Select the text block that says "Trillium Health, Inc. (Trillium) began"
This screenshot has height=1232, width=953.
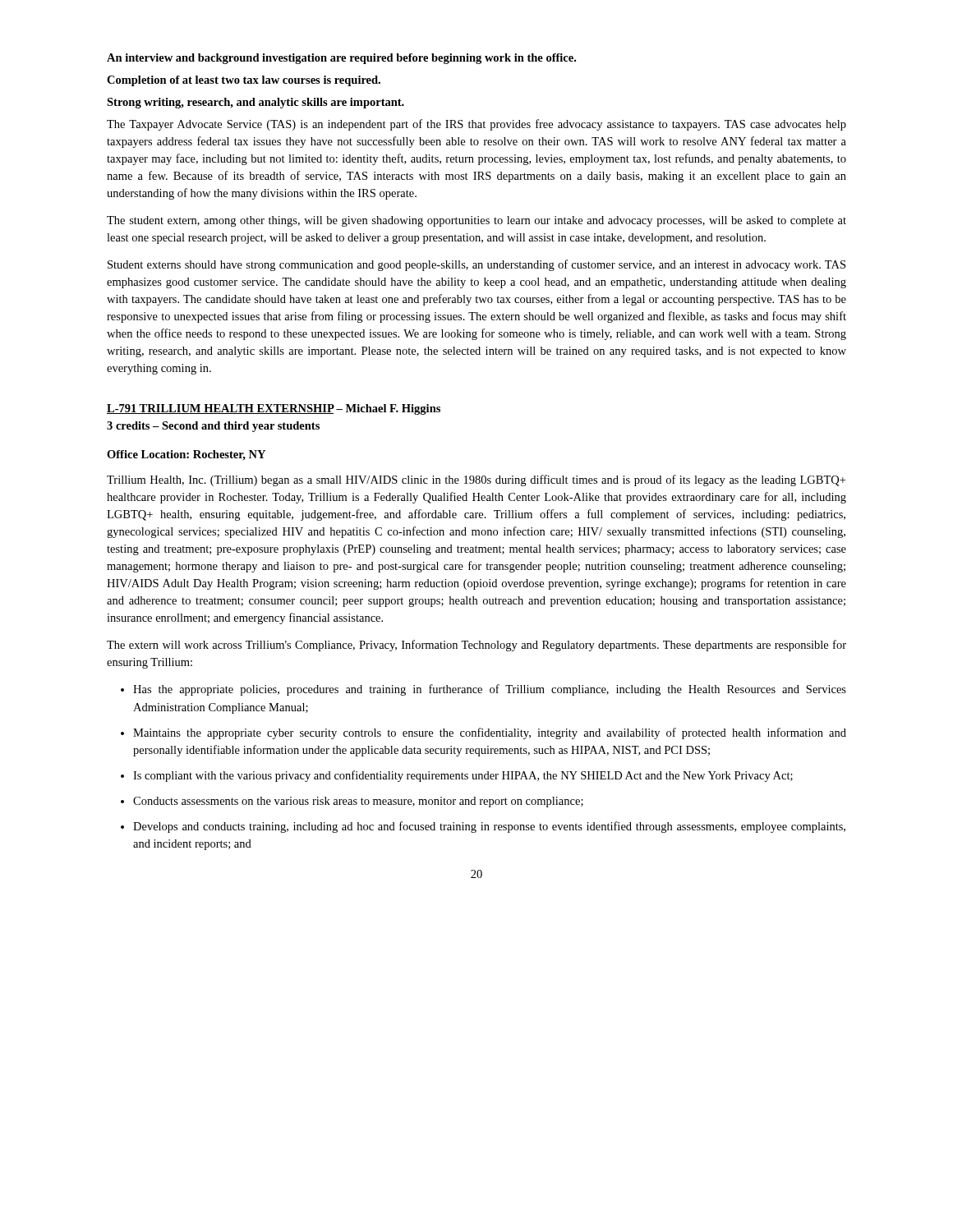[x=476, y=549]
